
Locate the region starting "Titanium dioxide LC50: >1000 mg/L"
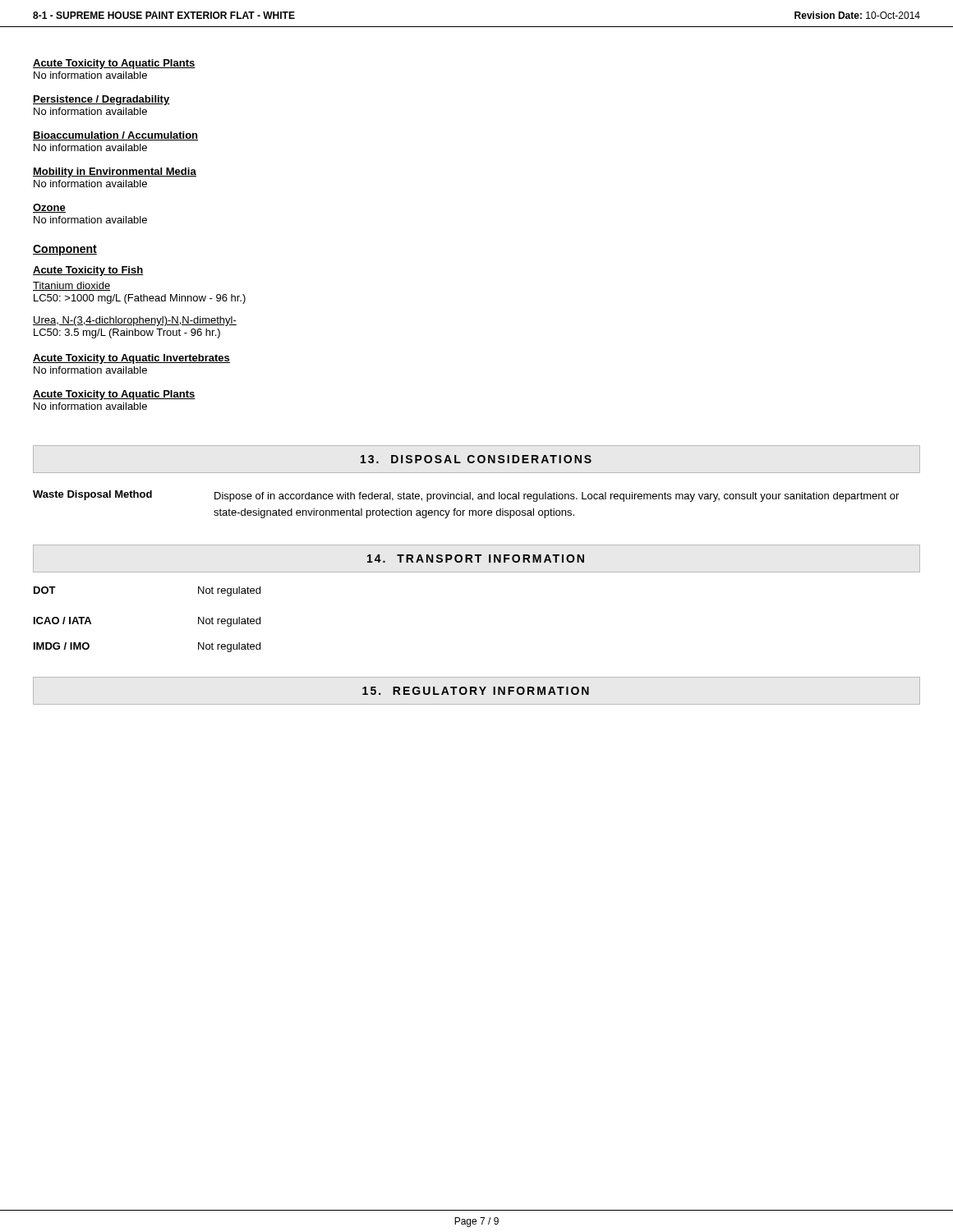click(x=139, y=292)
